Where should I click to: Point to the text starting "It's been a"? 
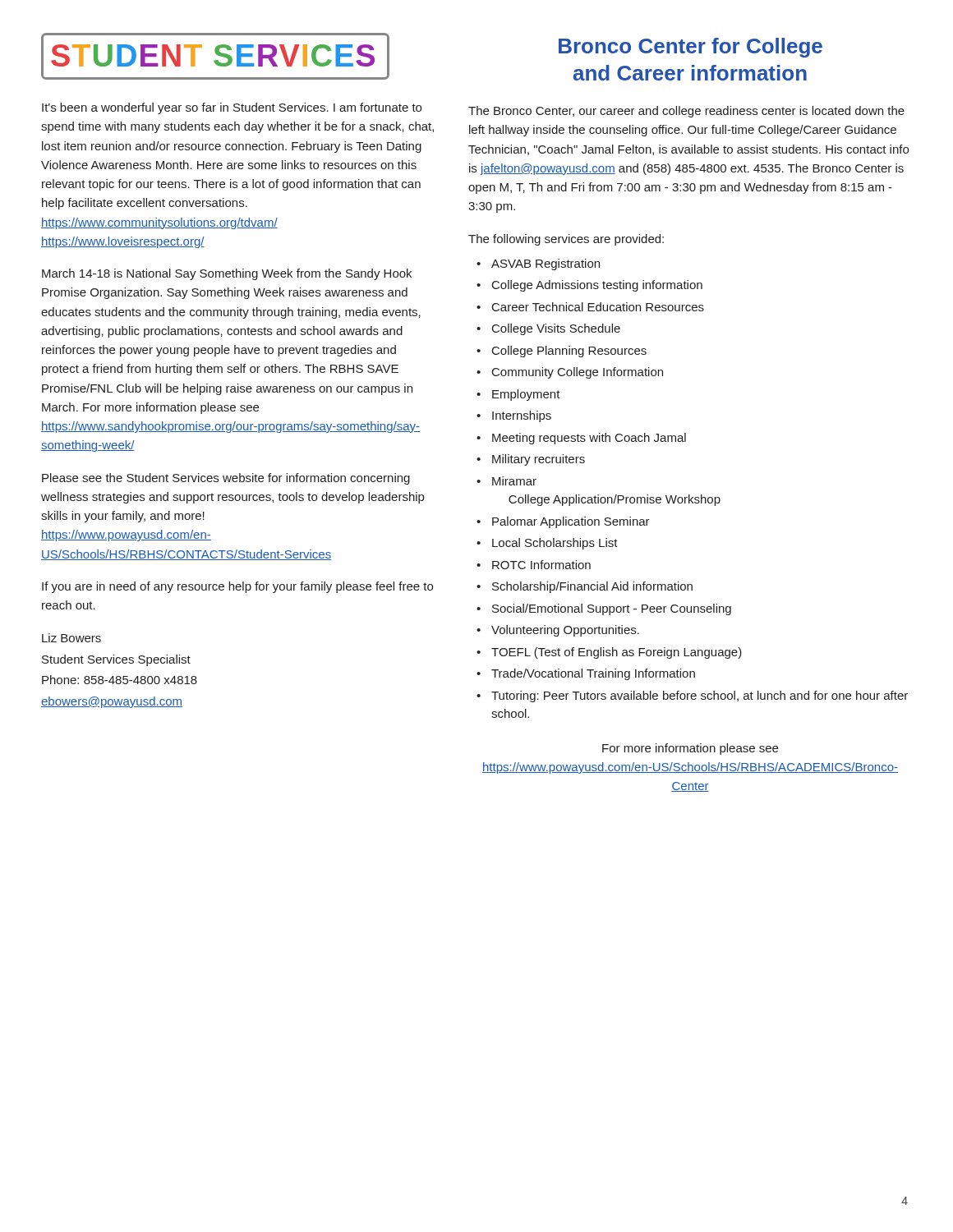238,174
